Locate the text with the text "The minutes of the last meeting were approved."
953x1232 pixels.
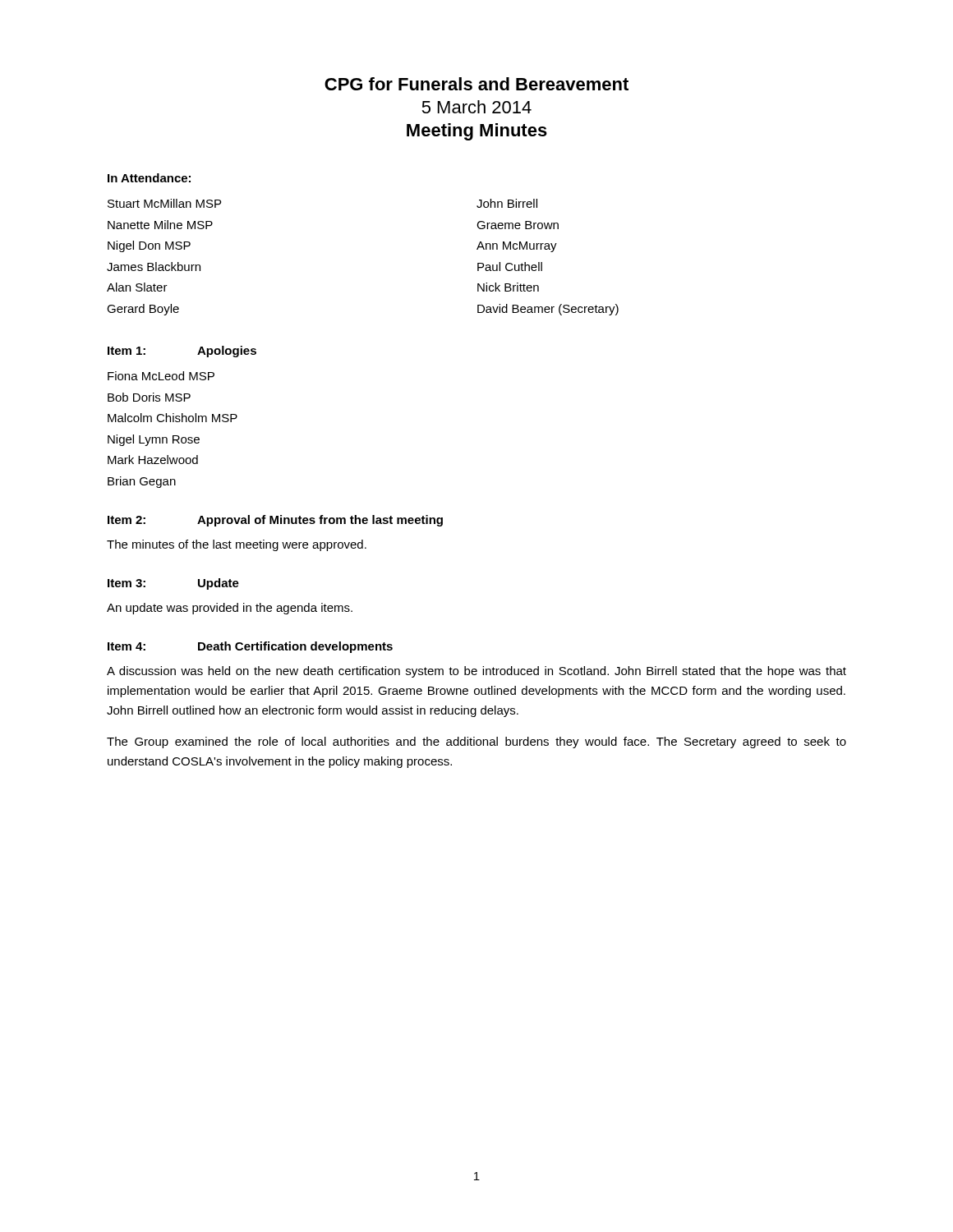pyautogui.click(x=237, y=544)
